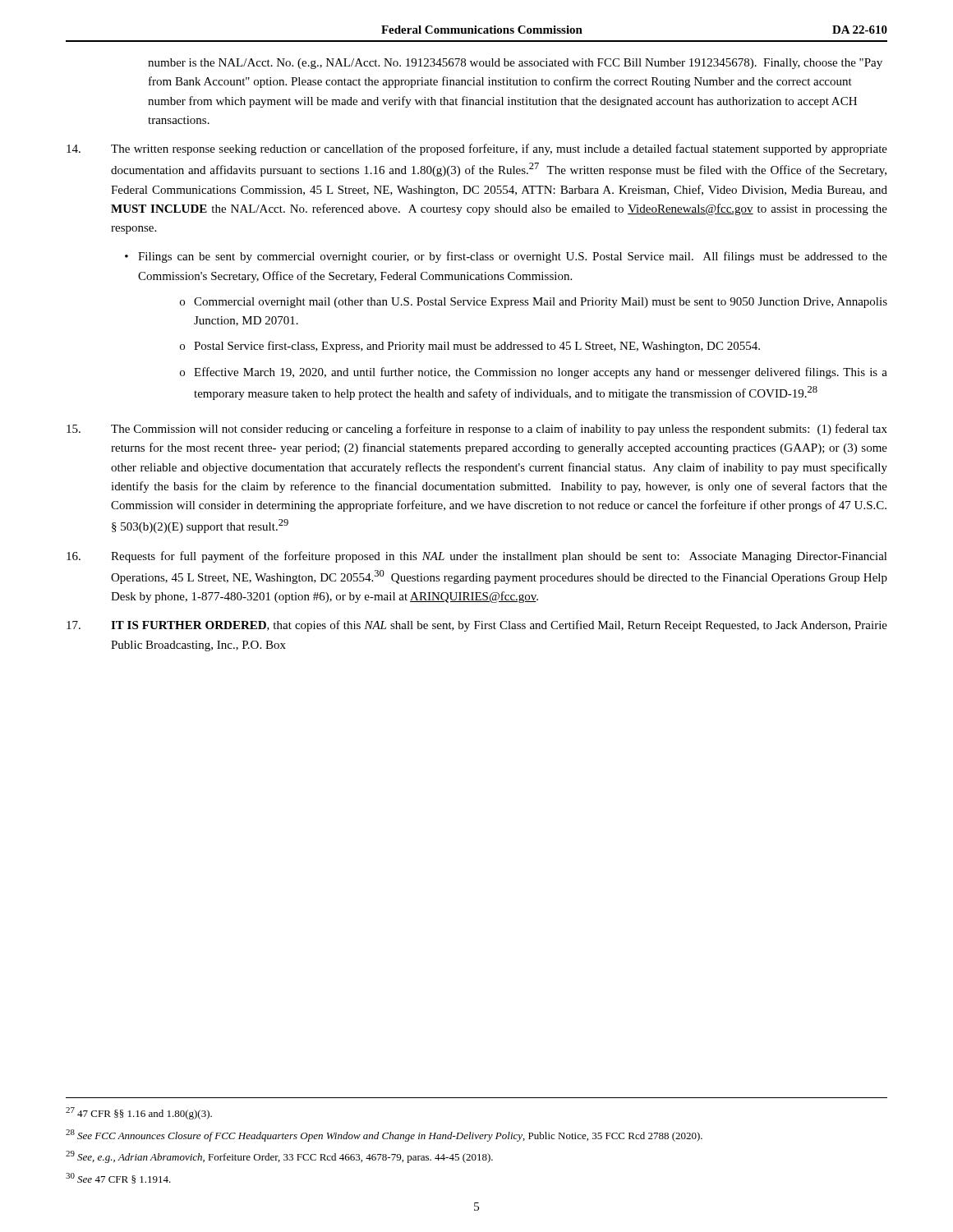Find the footnote that says "27 47 CFR §§ 1.16 and"

pyautogui.click(x=139, y=1112)
